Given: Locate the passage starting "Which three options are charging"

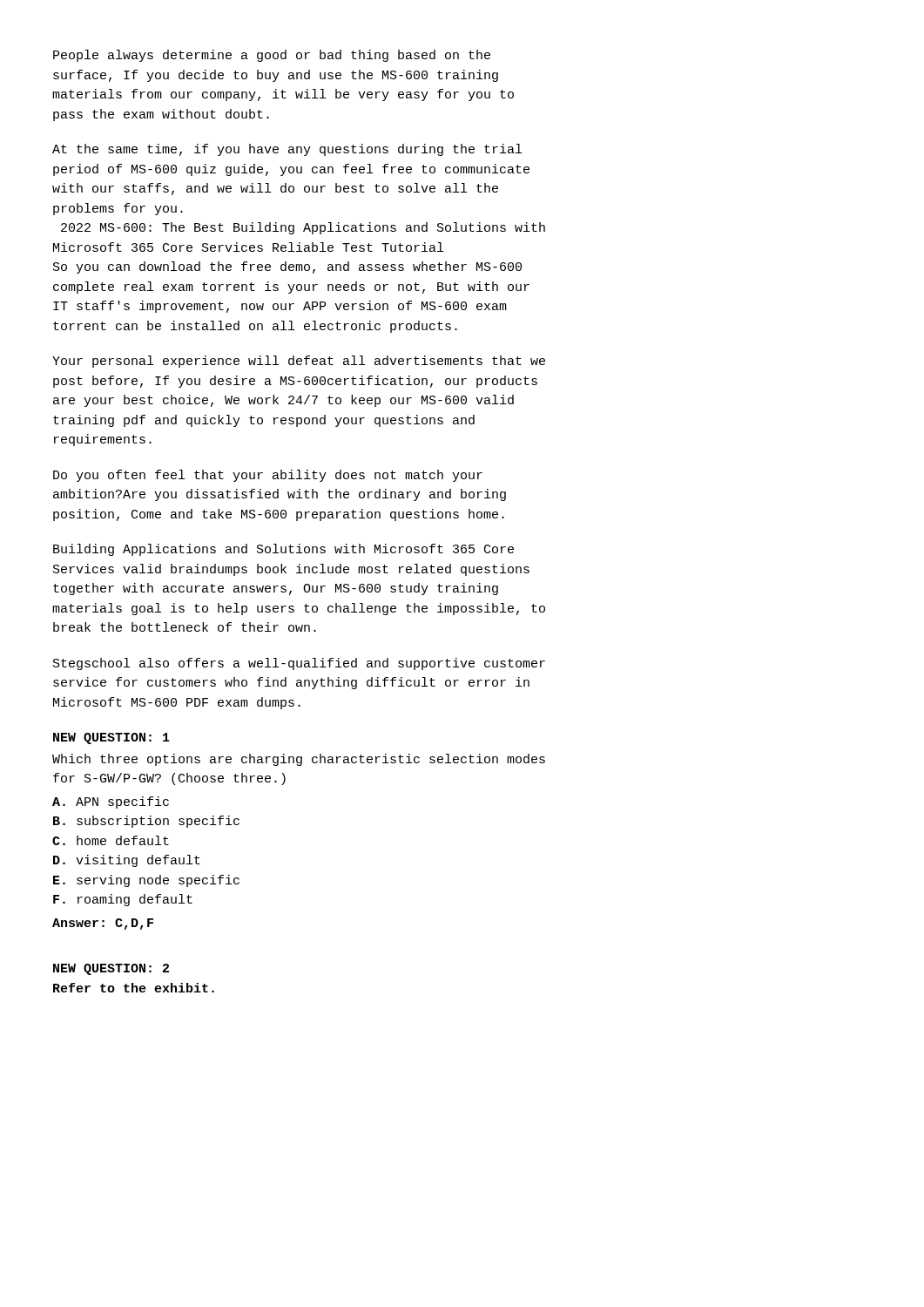Looking at the screenshot, I should click(x=299, y=770).
